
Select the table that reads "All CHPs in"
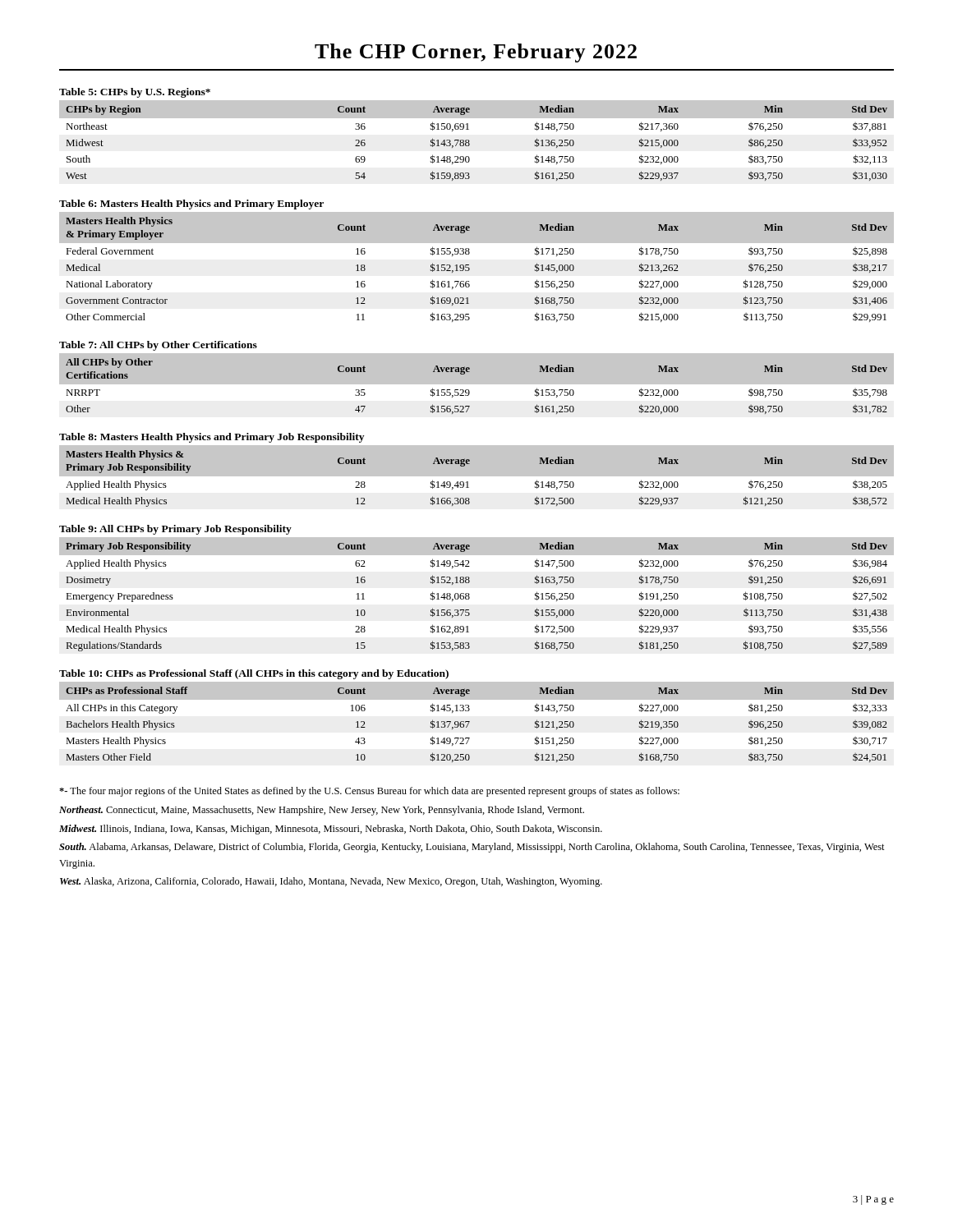[476, 724]
